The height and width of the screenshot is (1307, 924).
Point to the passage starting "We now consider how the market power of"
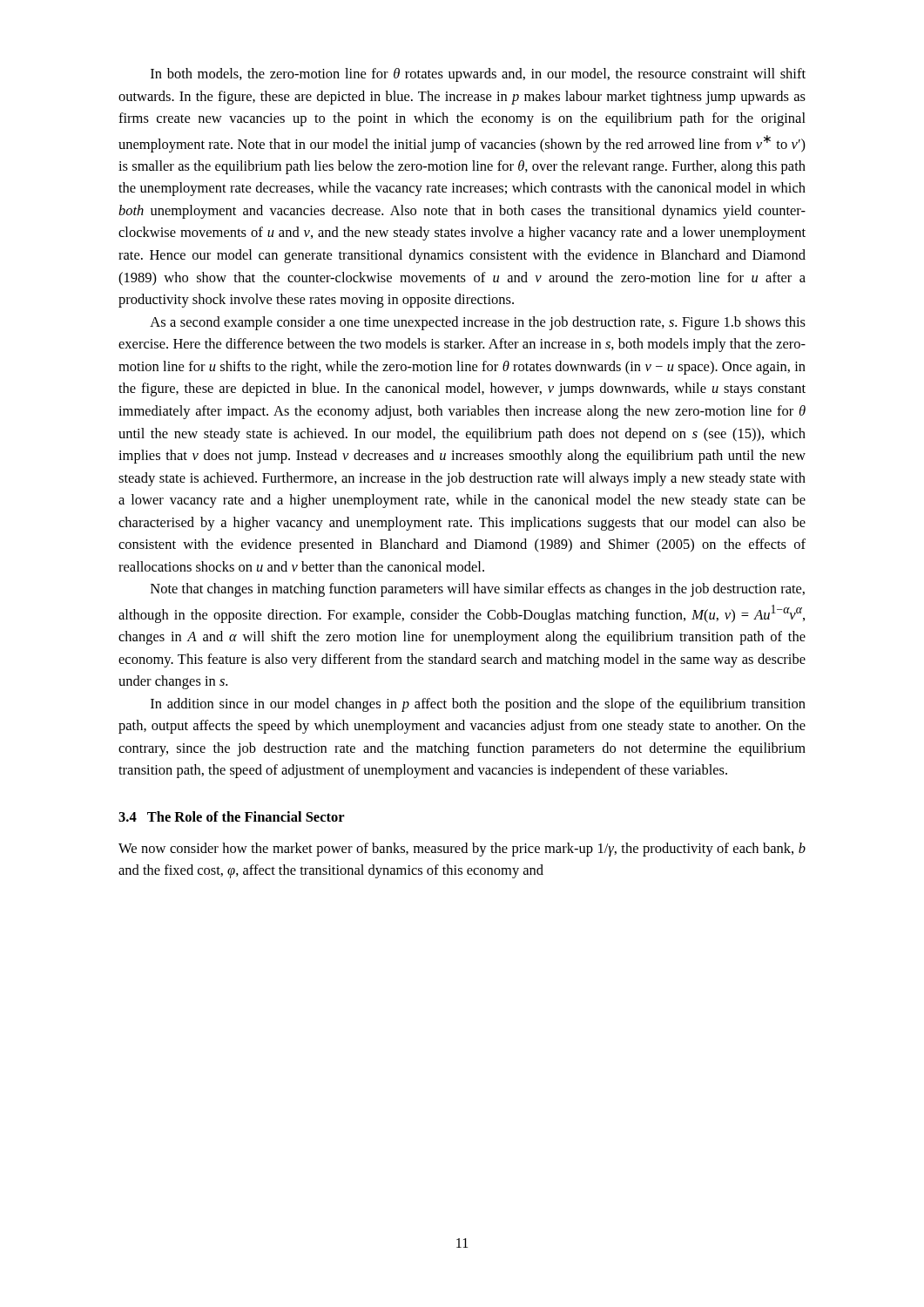[x=462, y=859]
